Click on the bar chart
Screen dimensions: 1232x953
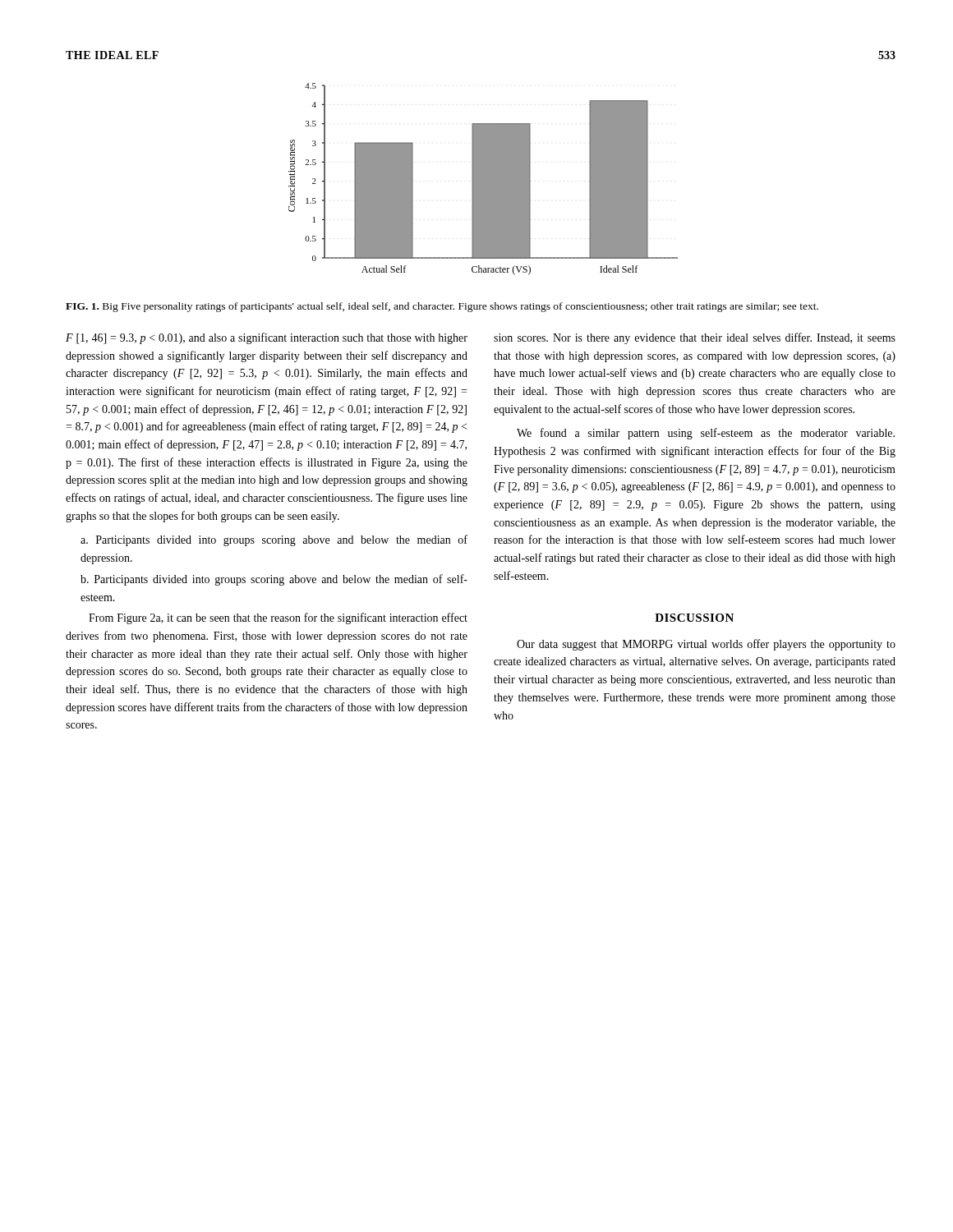click(x=481, y=184)
